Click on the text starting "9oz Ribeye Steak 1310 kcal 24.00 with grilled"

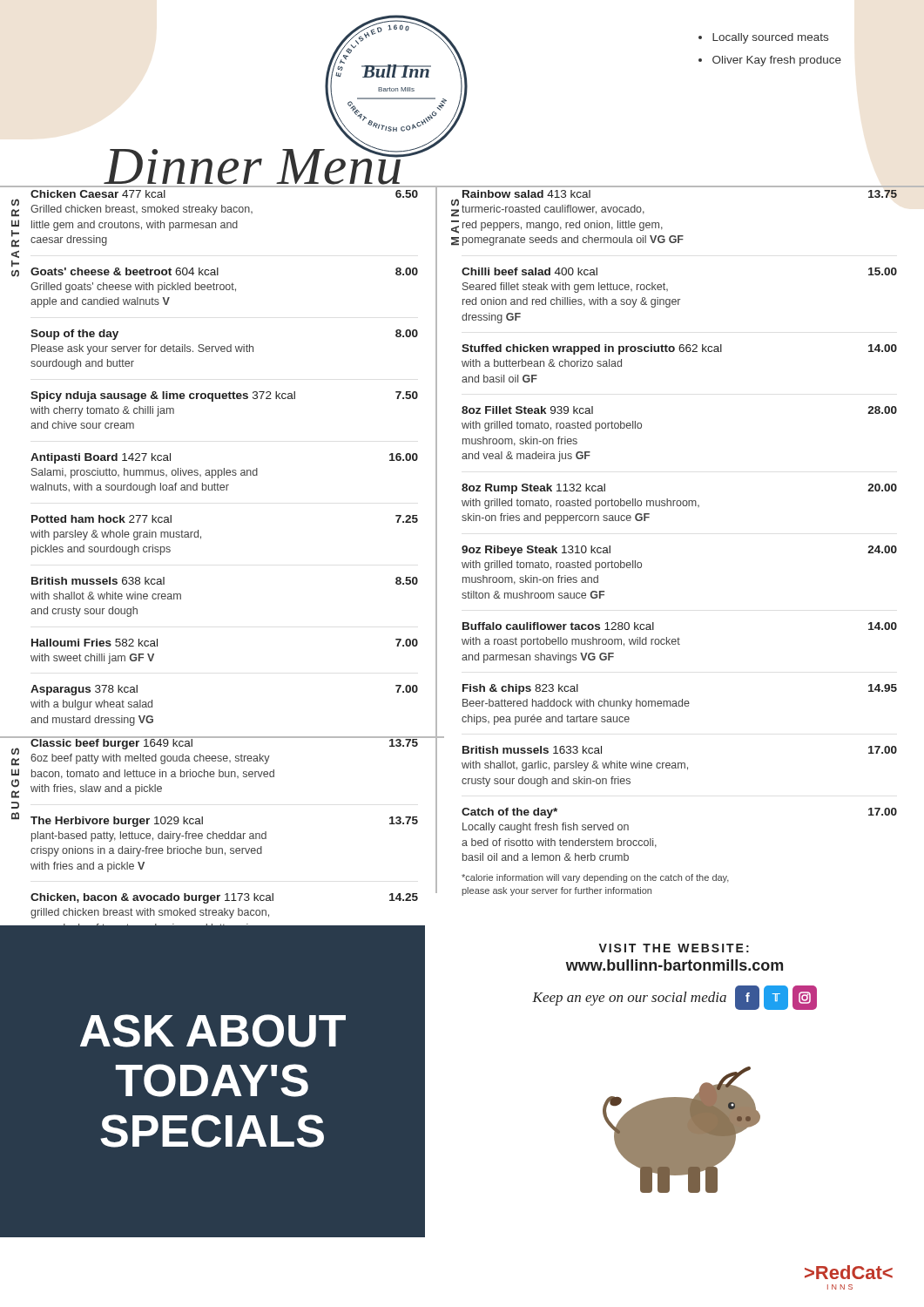pyautogui.click(x=542, y=550)
